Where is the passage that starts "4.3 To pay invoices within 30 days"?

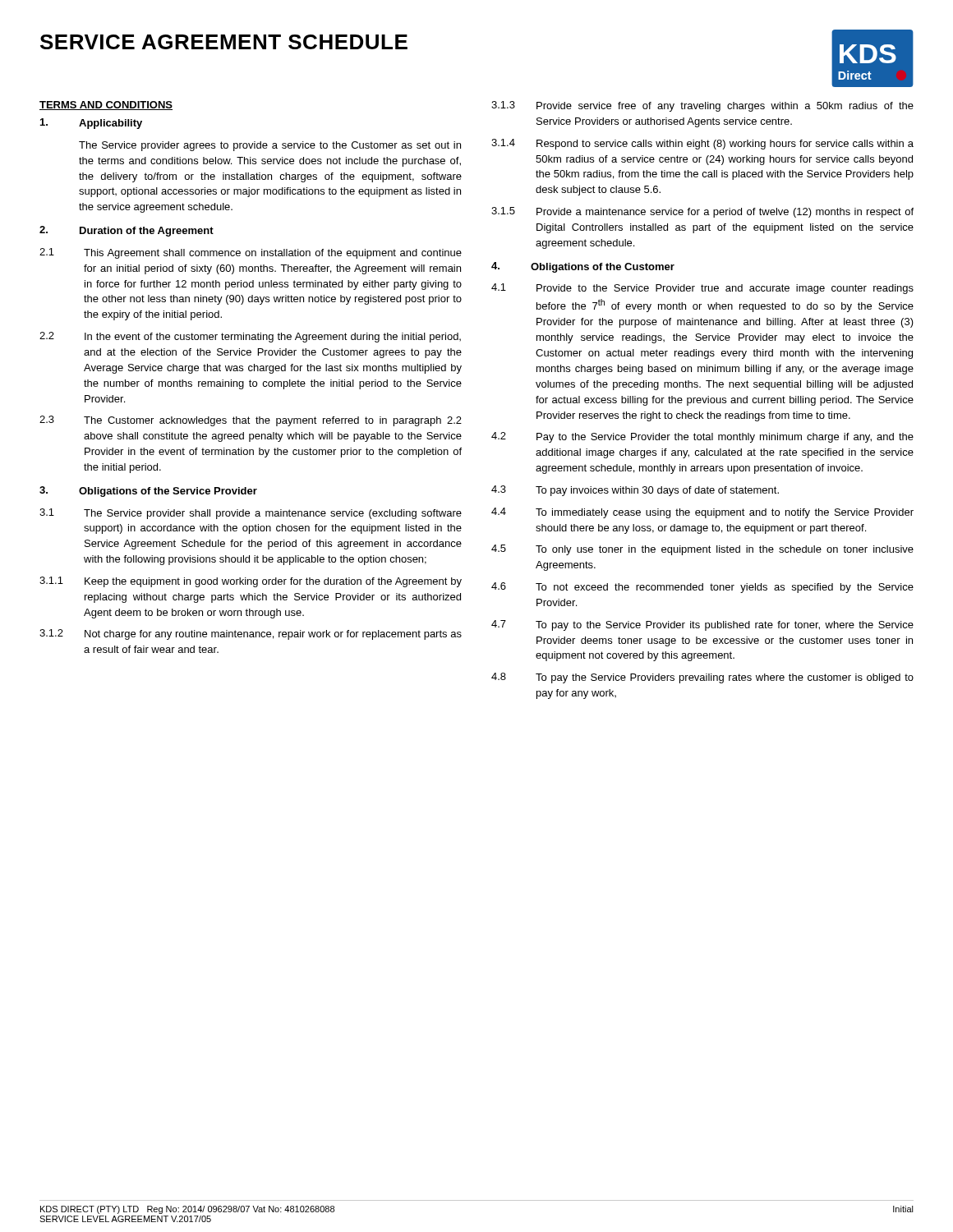click(x=702, y=491)
